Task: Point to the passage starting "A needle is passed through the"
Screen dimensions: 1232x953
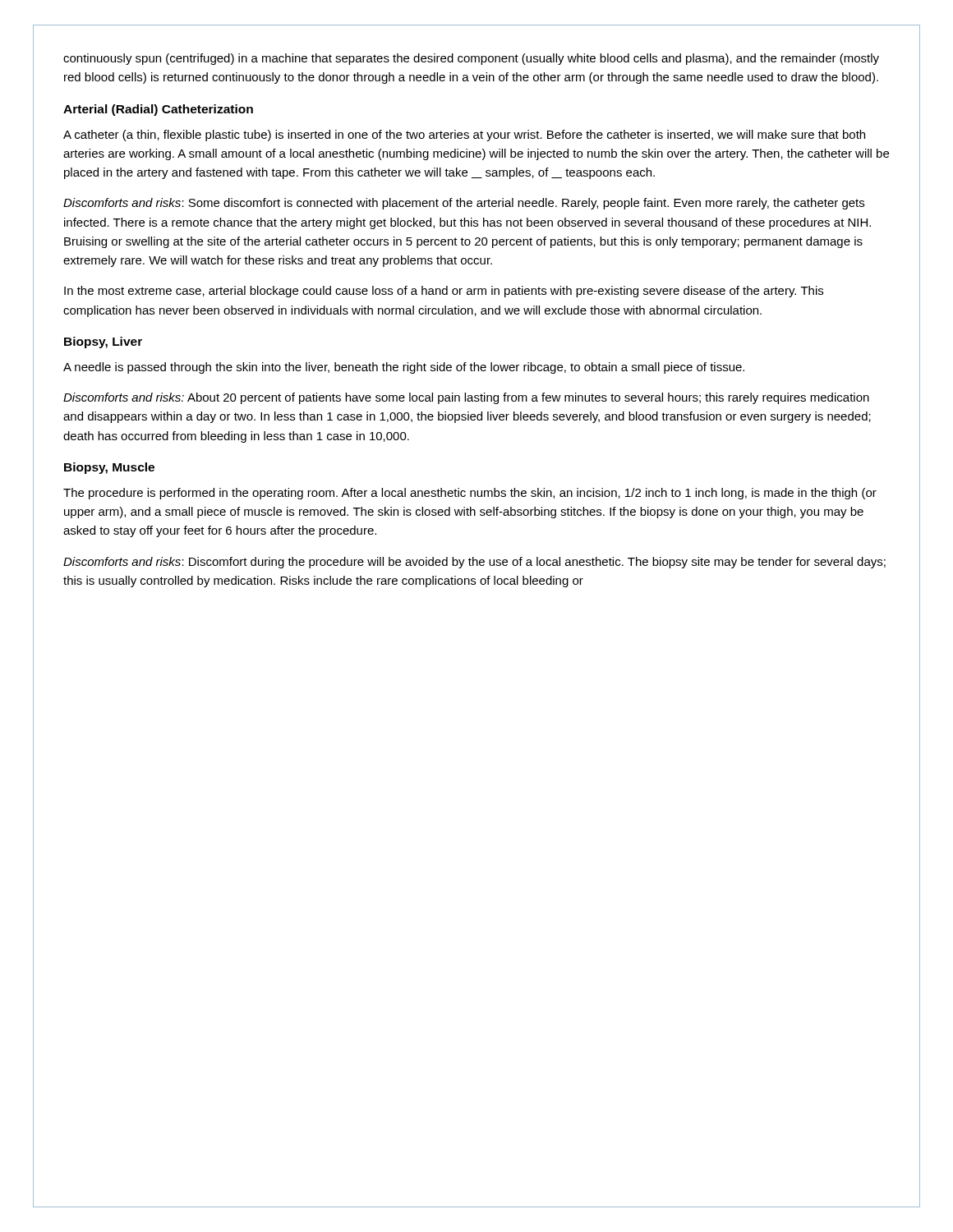Action: pos(476,367)
